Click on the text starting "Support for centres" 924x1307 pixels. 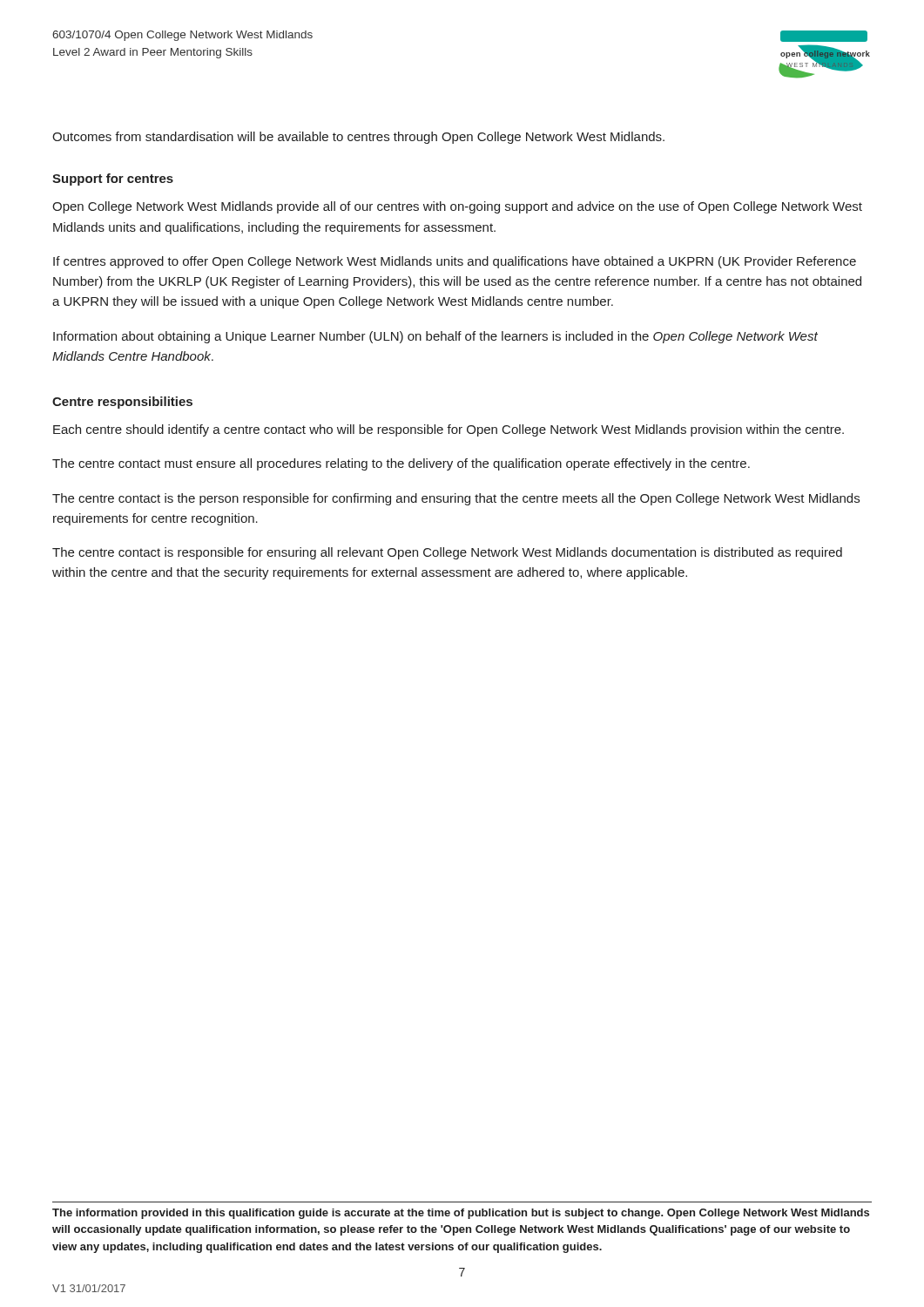pos(113,178)
